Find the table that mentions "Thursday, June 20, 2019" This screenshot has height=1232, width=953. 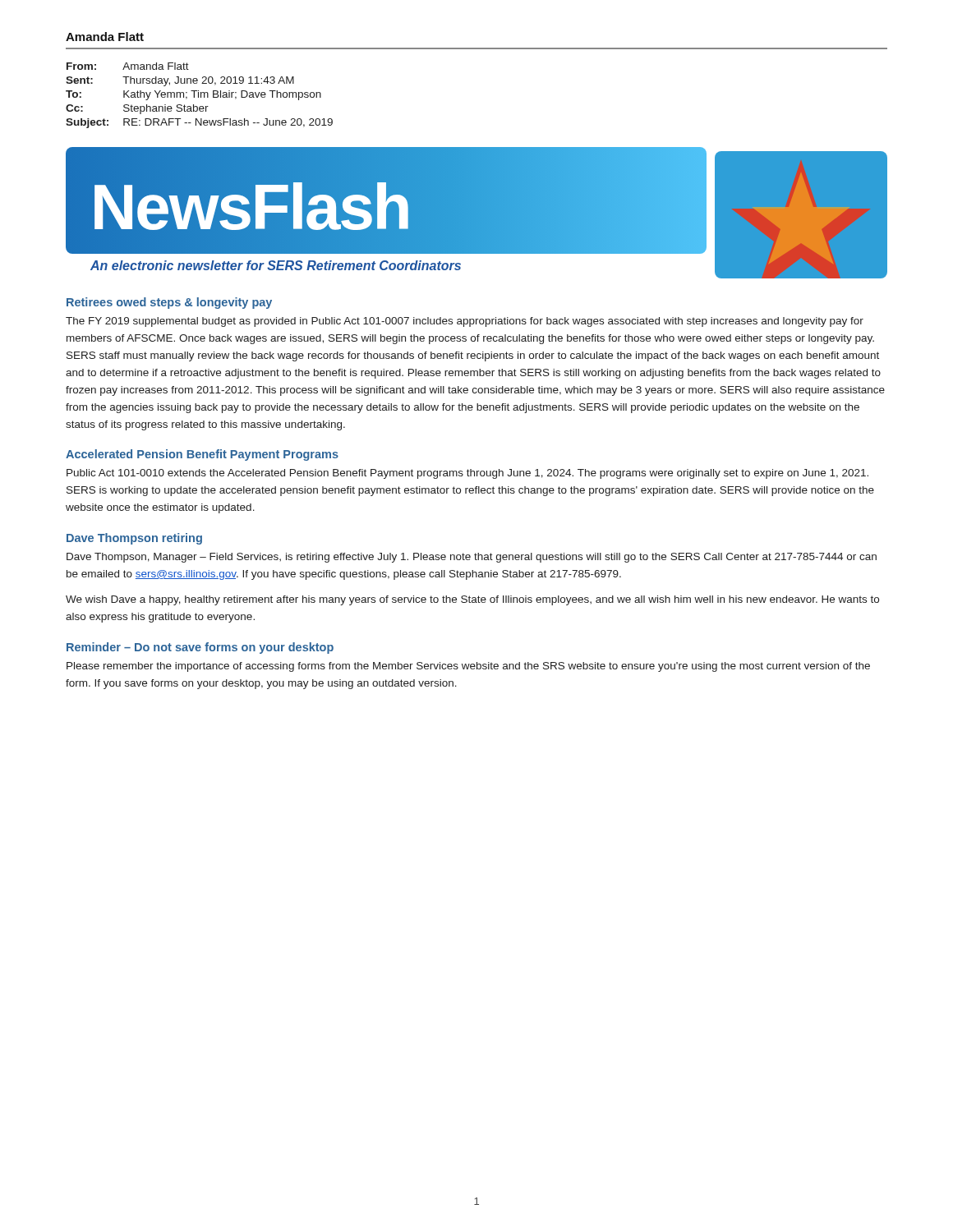pos(476,94)
